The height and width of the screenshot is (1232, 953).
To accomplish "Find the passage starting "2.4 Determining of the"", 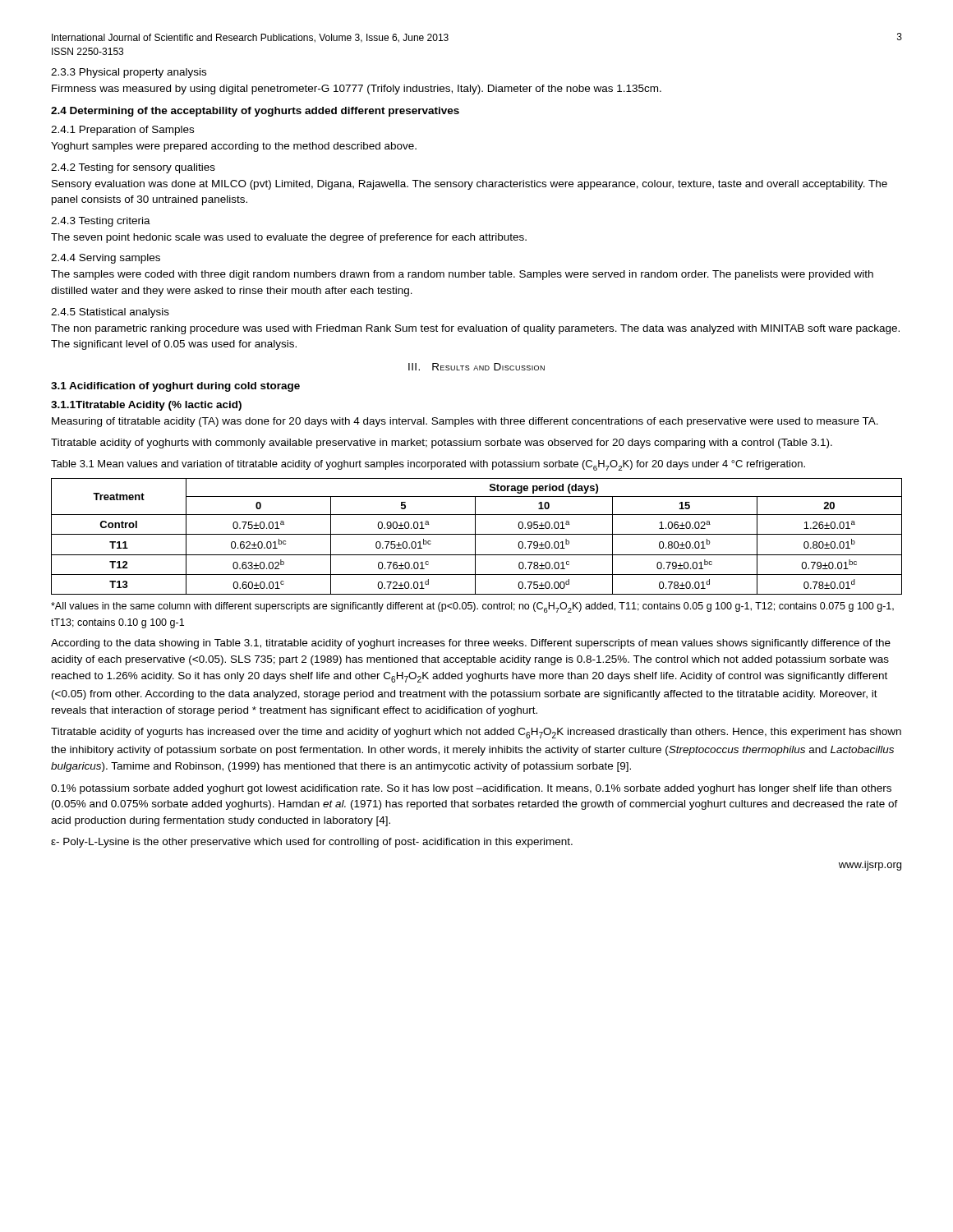I will pos(255,111).
